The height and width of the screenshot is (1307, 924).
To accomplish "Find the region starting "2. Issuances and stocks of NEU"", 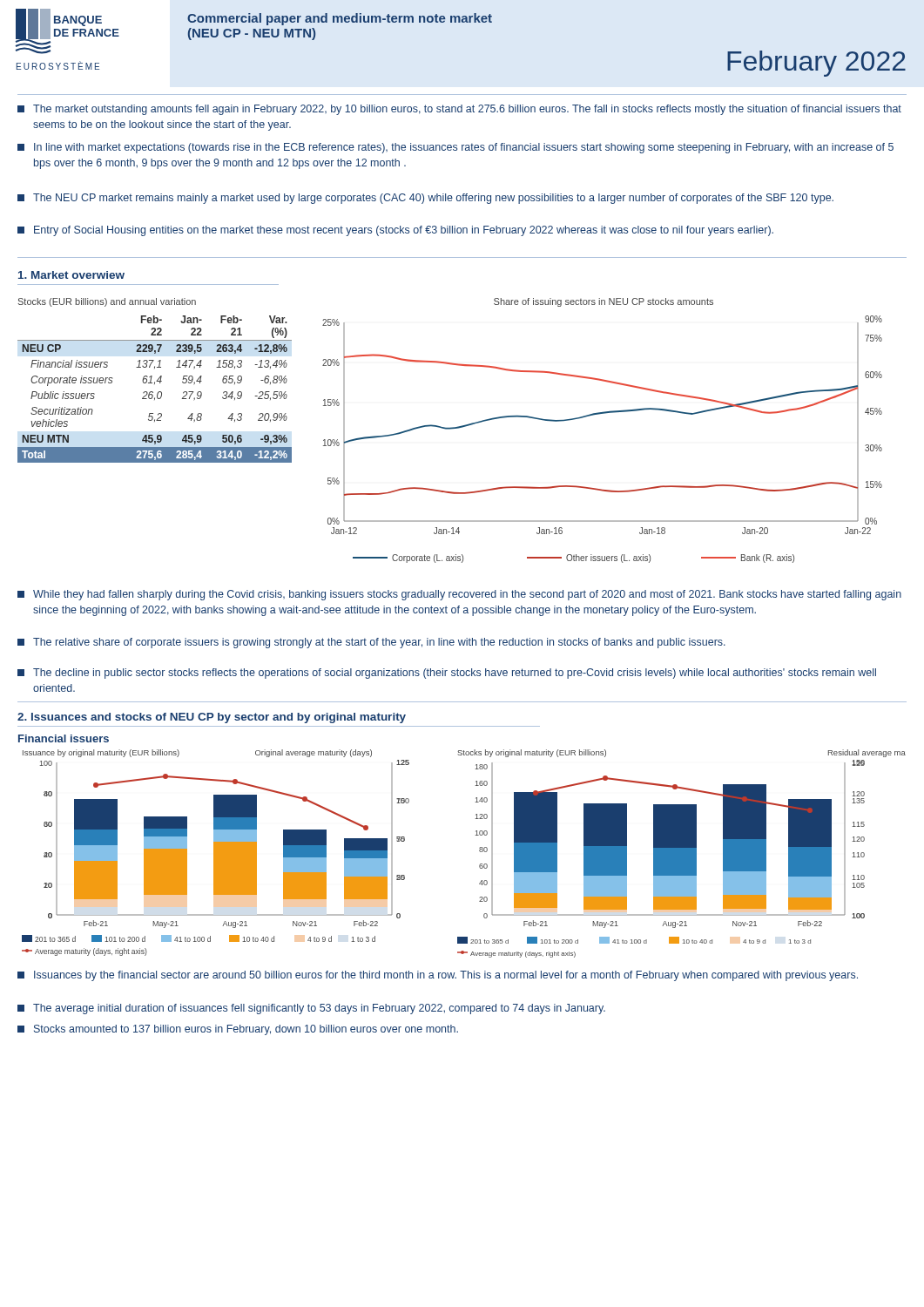I will pos(212,717).
